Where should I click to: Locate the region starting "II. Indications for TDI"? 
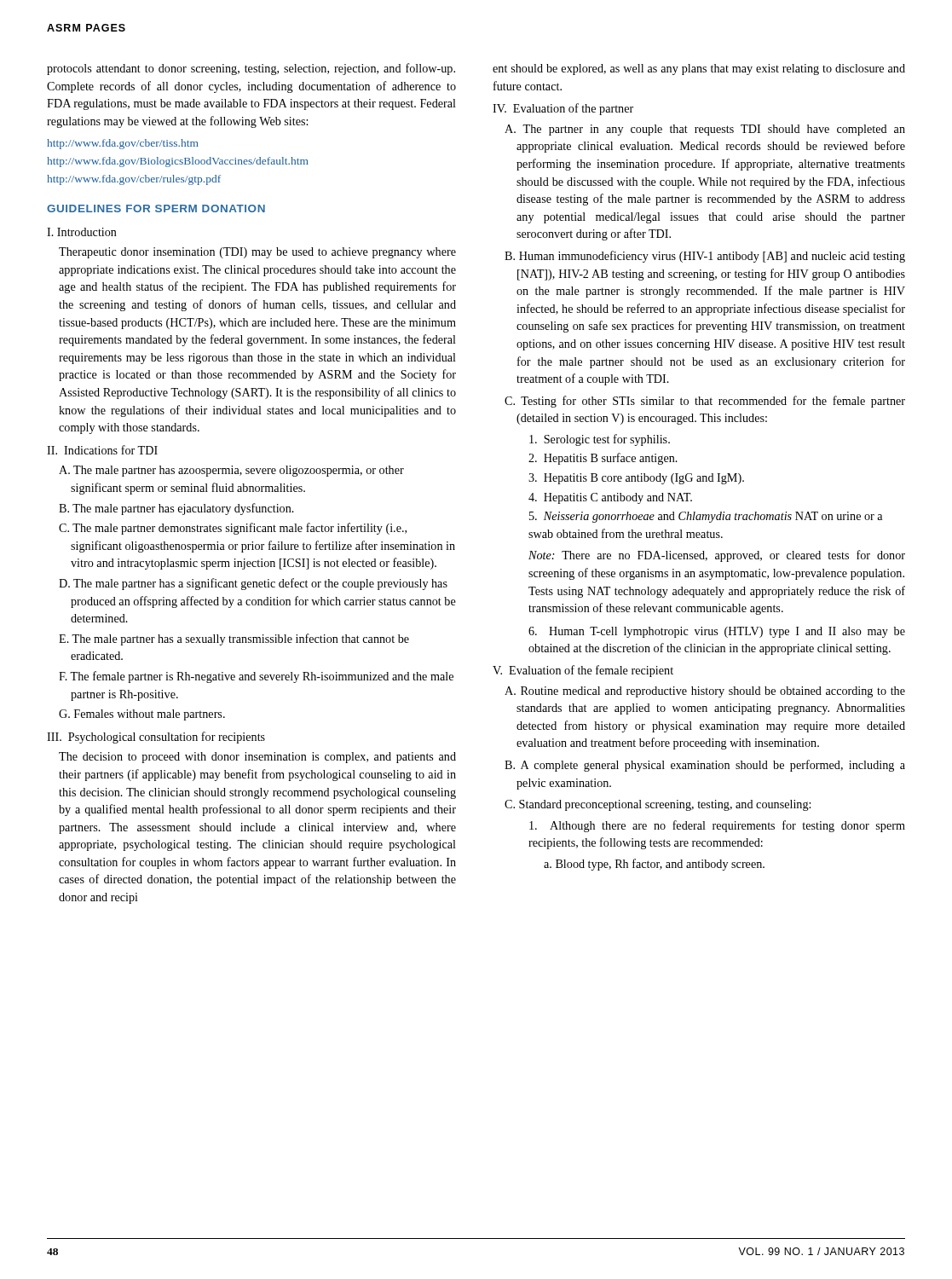tap(102, 450)
